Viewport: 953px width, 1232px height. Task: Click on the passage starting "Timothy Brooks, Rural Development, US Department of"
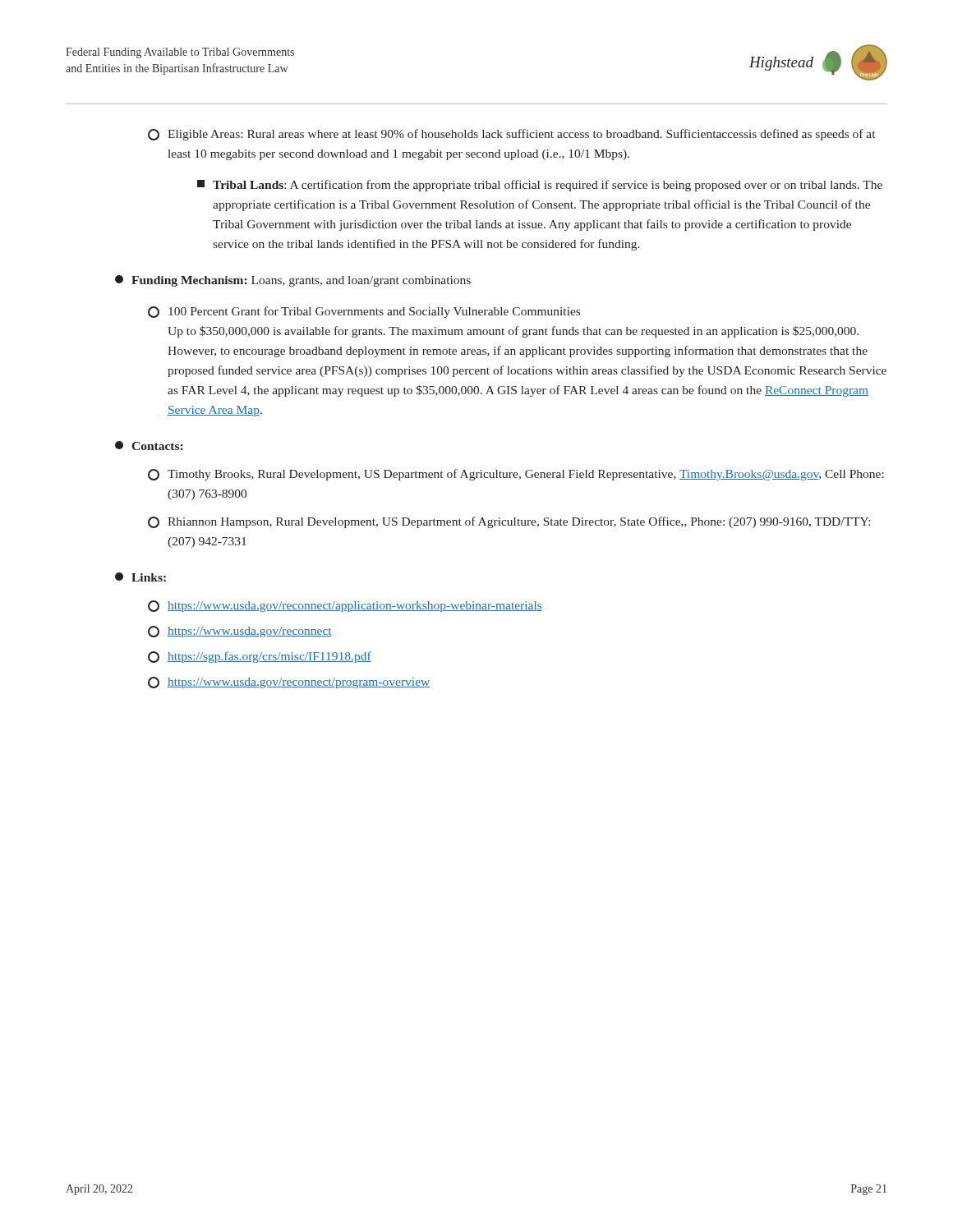coord(518,484)
